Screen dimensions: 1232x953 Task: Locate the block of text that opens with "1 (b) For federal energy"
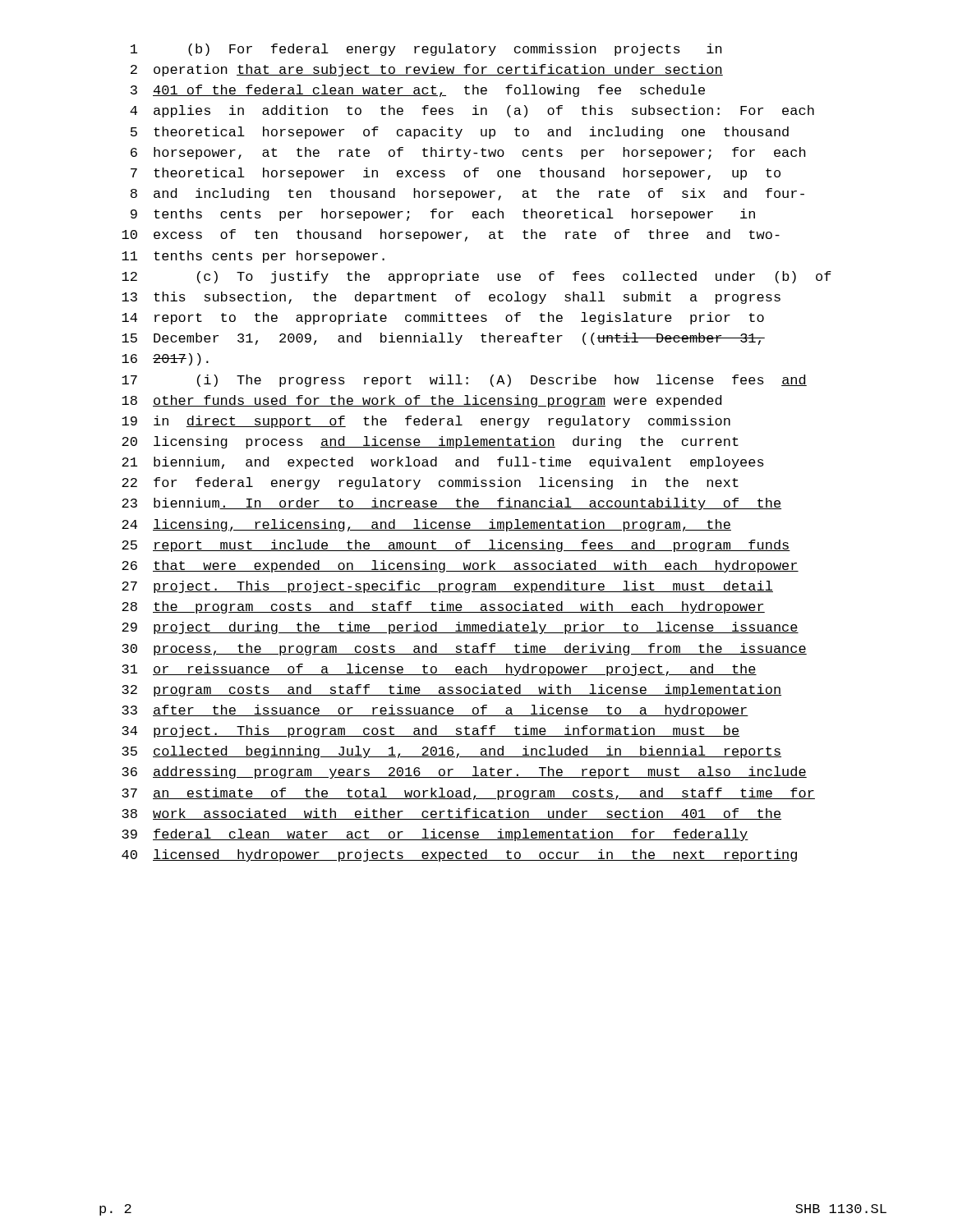(493, 153)
